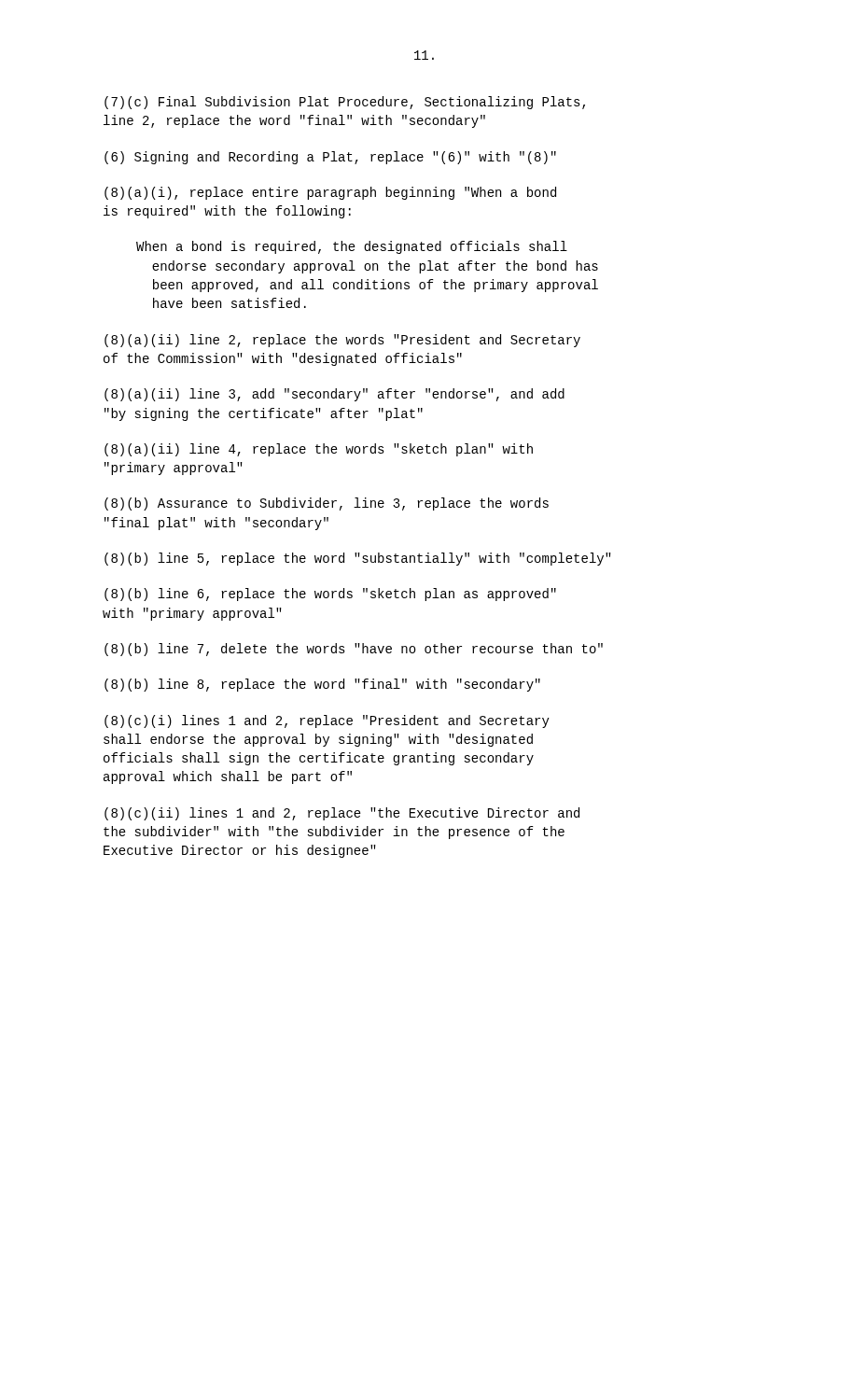Locate the list item that says "(8)(b) Assurance to Subdivider,"

(326, 514)
